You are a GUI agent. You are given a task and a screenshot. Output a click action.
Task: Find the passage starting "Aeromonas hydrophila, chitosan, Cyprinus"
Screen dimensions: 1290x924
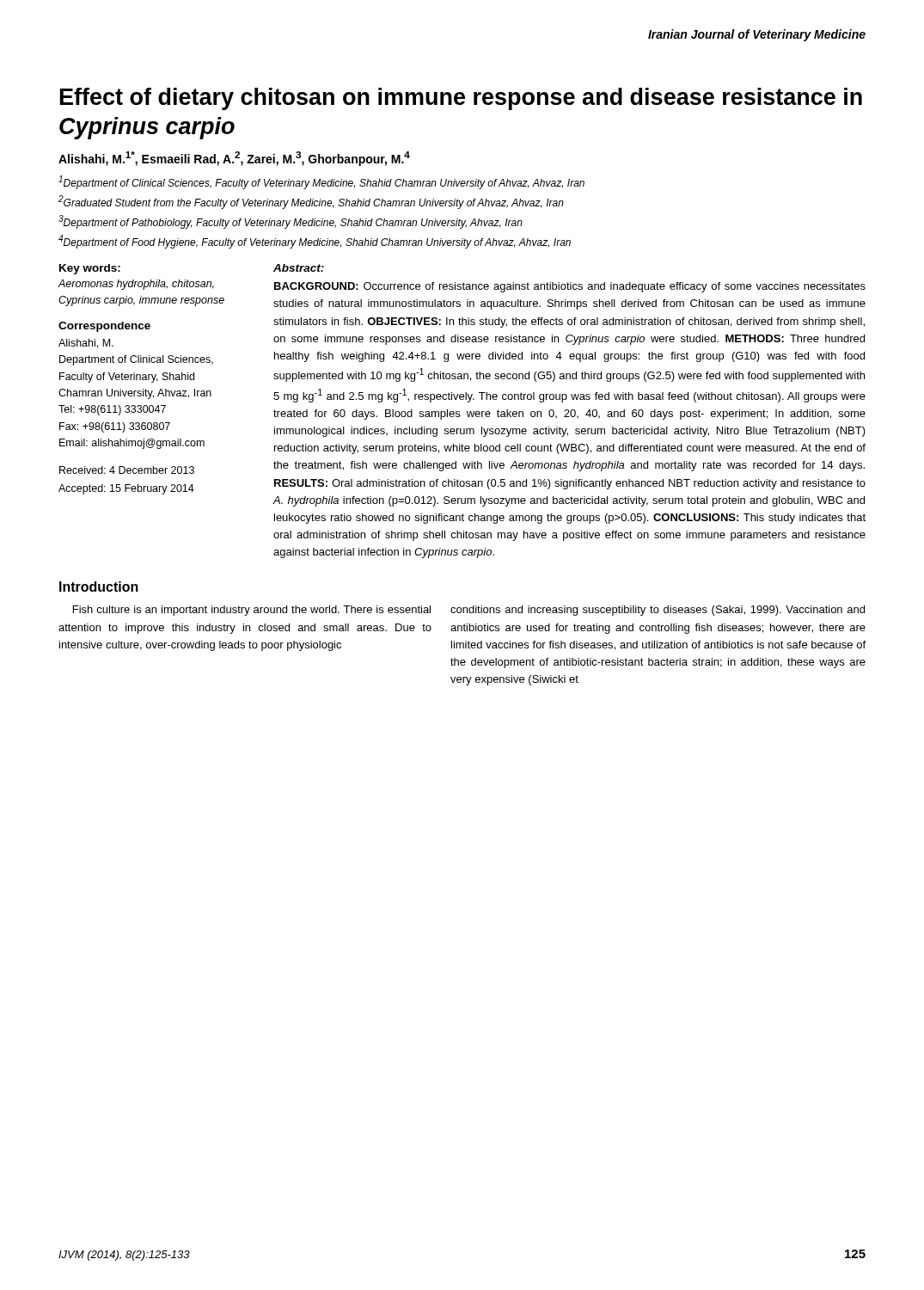141,292
